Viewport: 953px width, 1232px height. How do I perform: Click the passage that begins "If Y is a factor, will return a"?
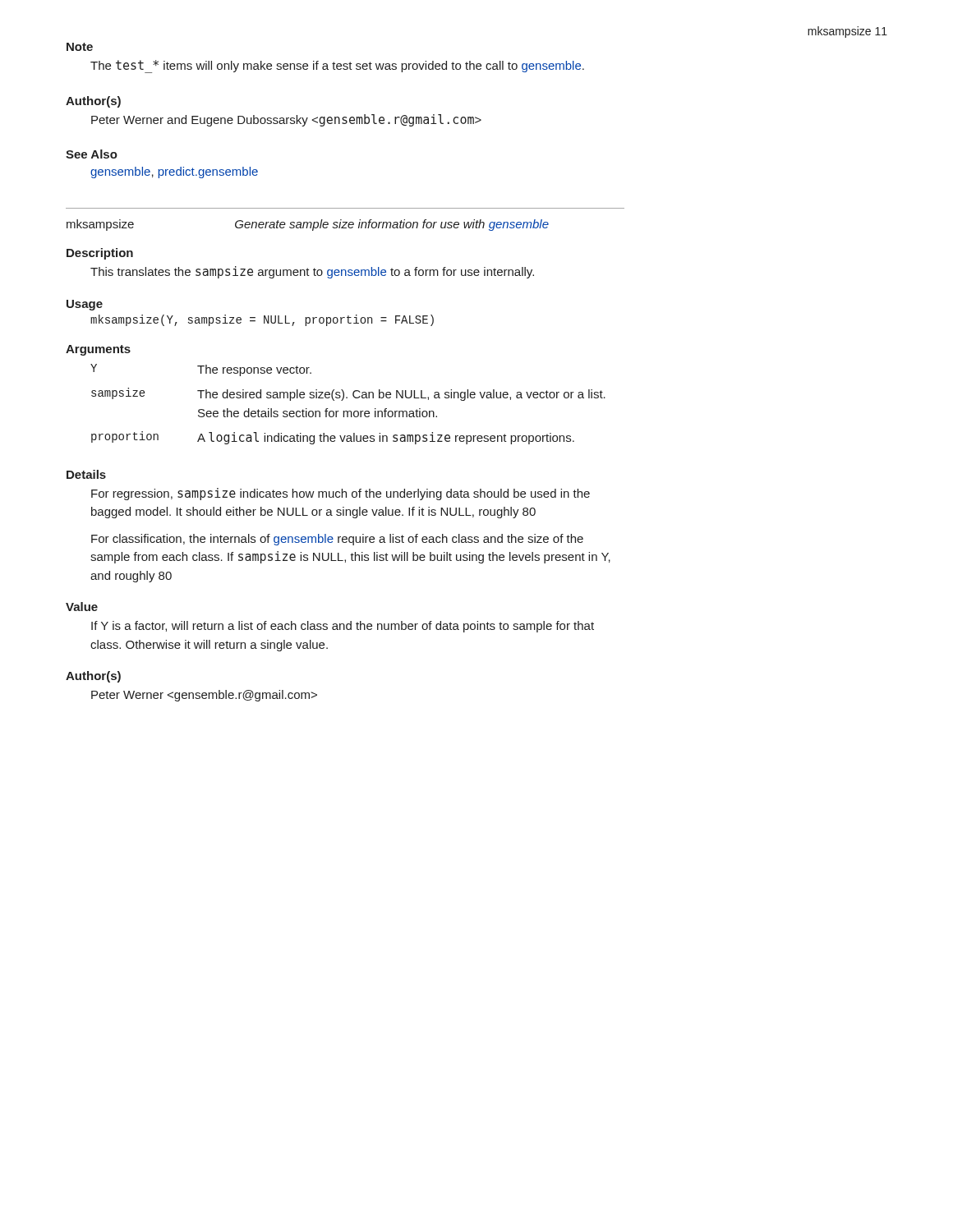[342, 635]
